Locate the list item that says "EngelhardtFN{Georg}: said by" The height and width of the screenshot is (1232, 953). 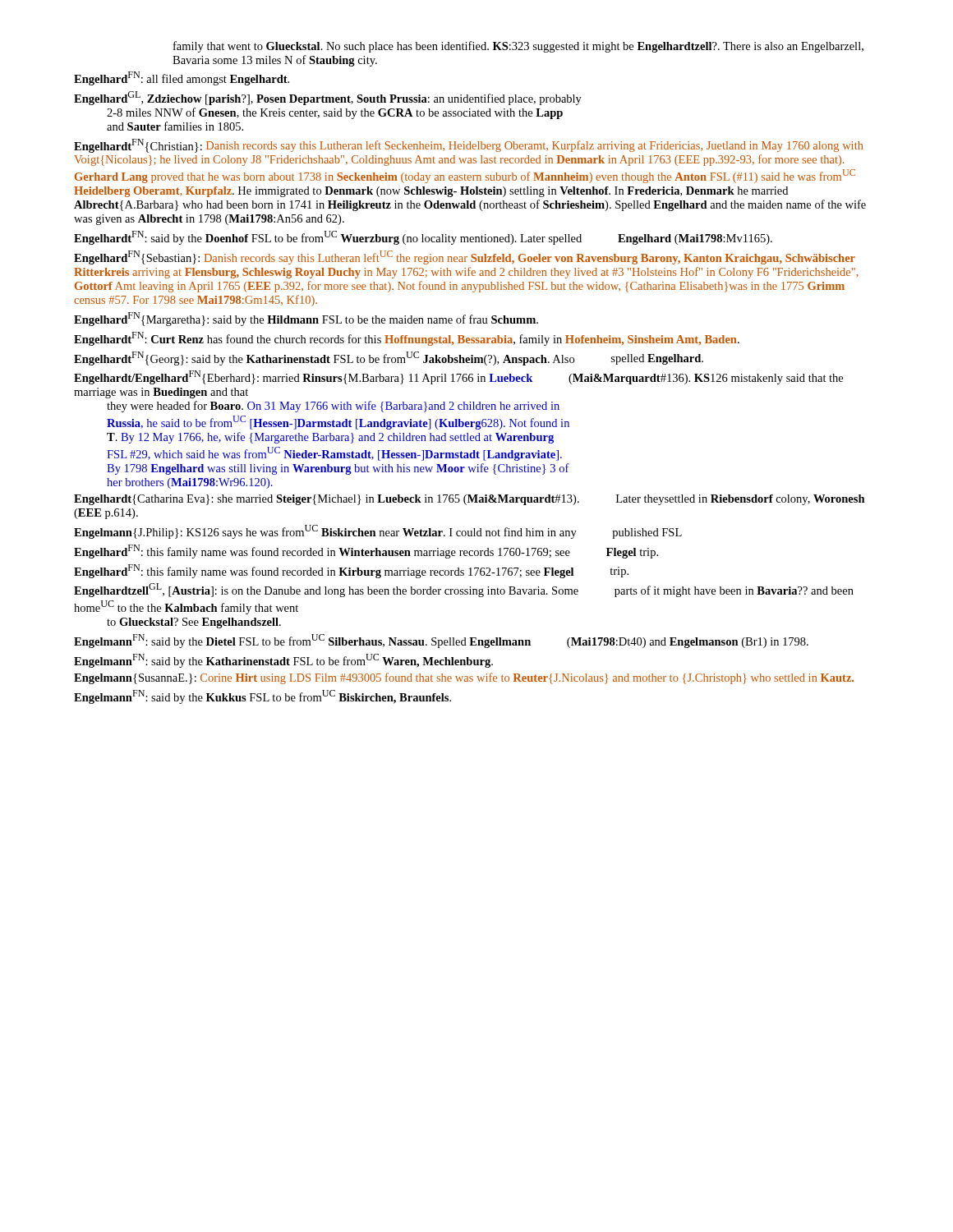[x=389, y=357]
